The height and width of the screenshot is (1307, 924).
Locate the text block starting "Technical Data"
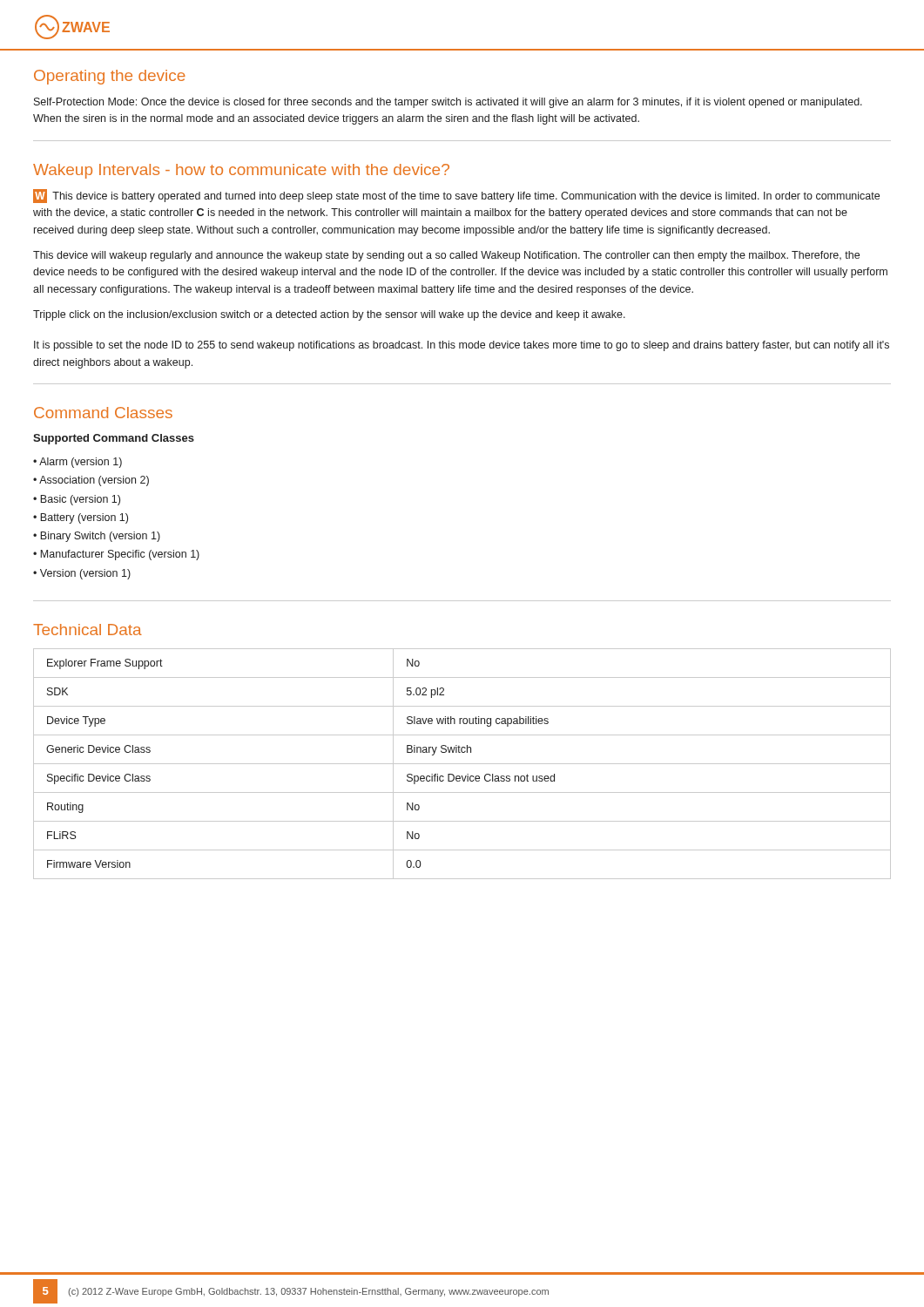88,630
